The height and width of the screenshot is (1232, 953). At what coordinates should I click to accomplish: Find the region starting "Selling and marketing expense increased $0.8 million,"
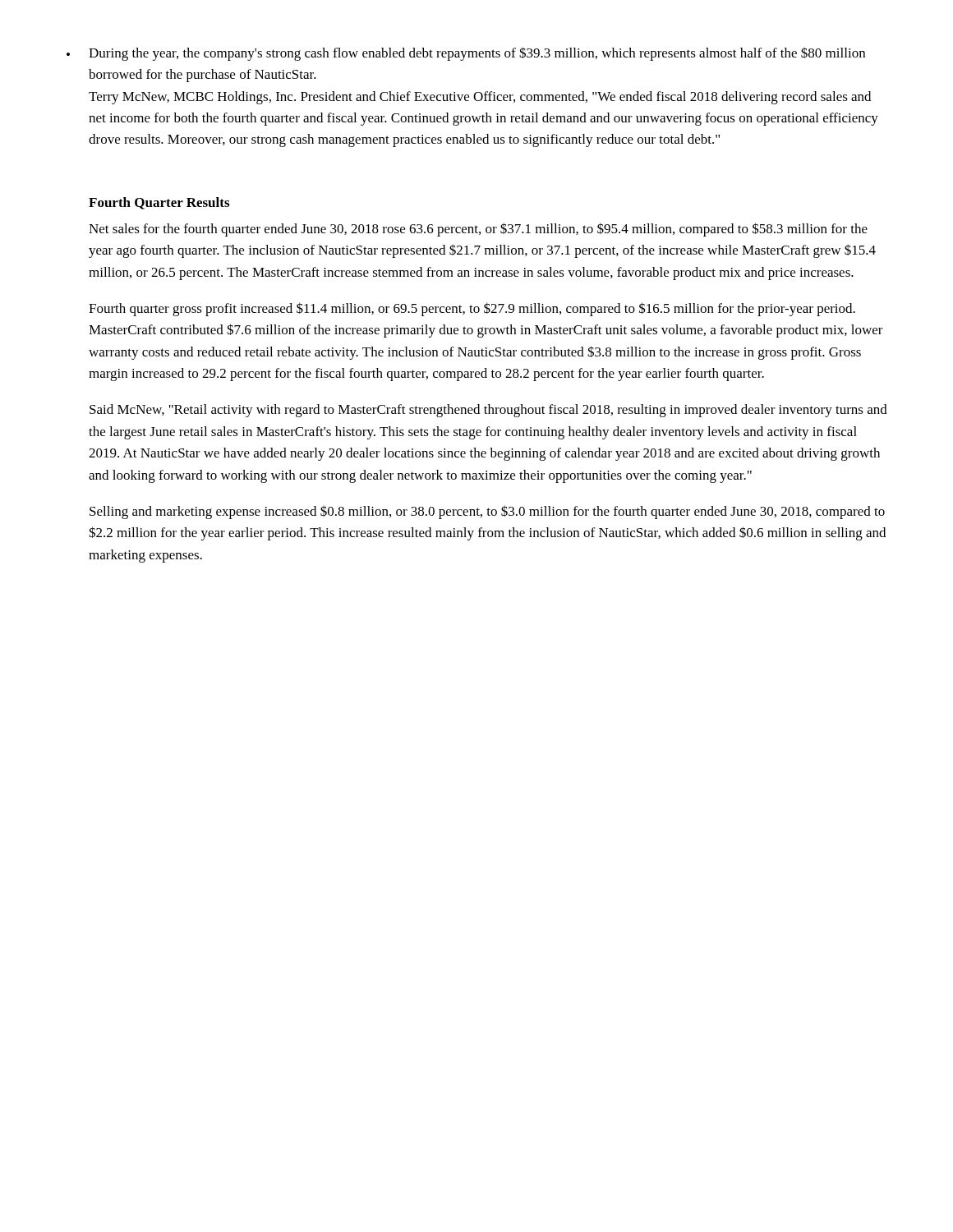coord(488,533)
